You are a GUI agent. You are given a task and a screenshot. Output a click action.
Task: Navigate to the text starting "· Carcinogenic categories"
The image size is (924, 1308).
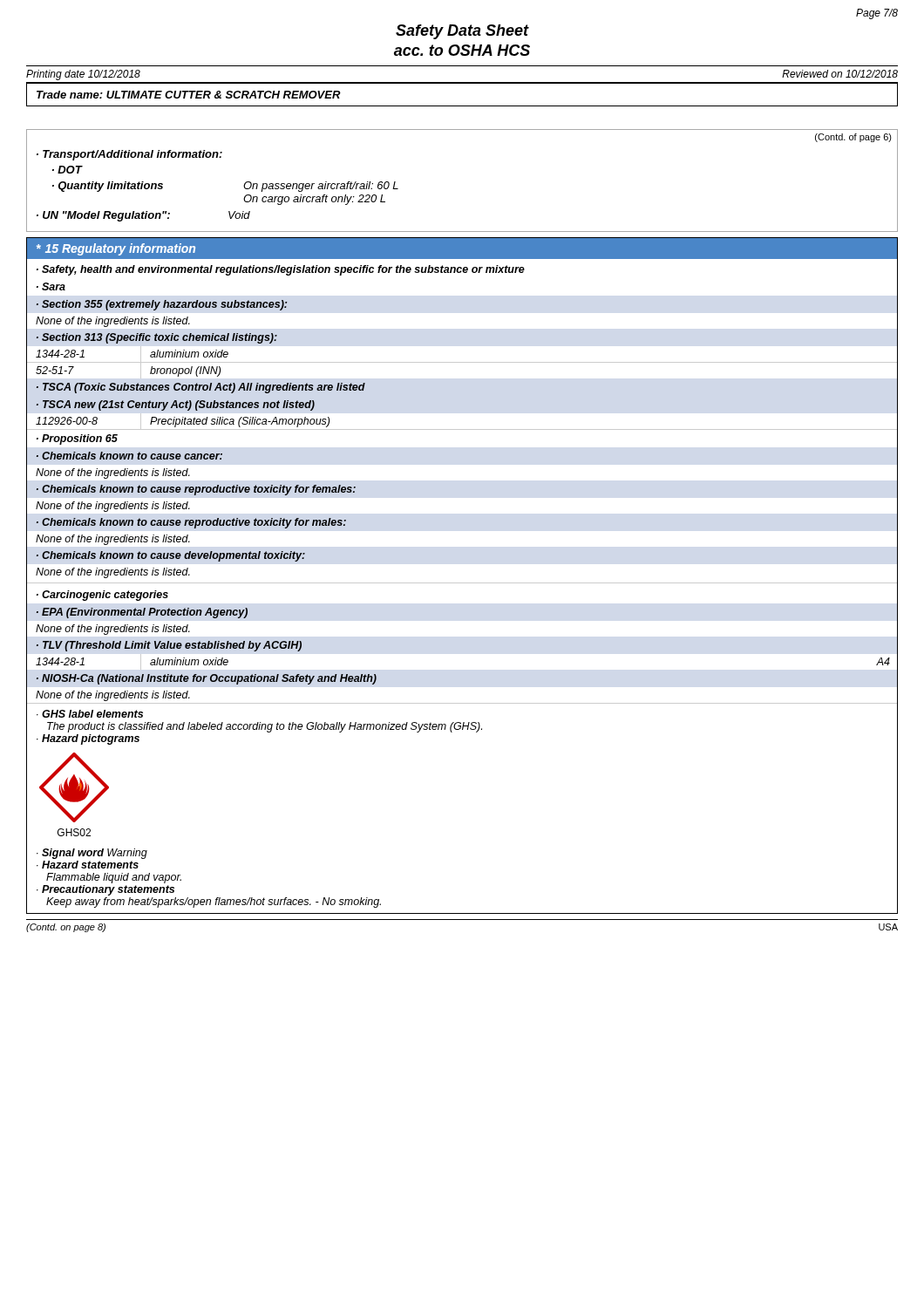[102, 595]
